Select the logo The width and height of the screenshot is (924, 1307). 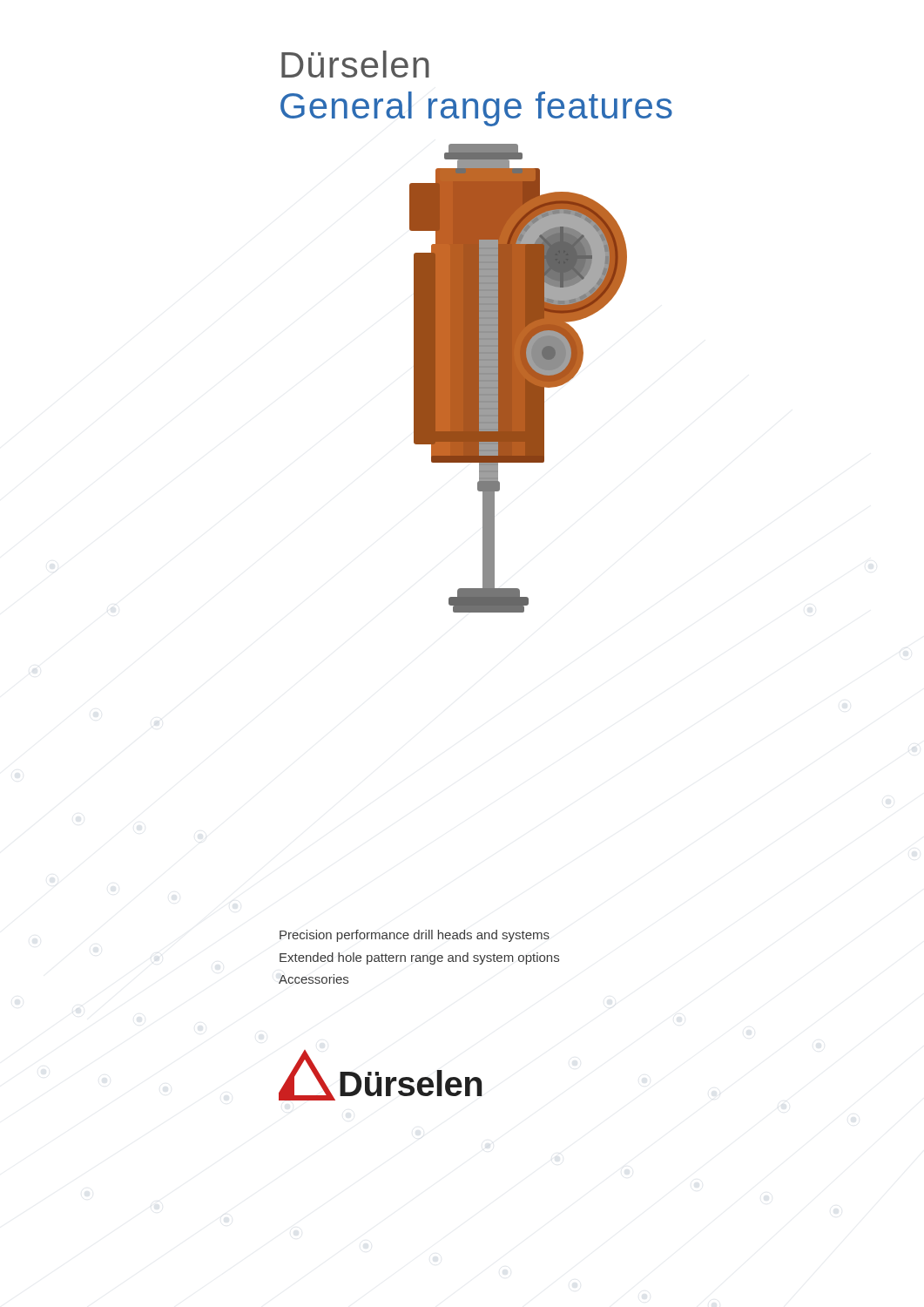[383, 1080]
